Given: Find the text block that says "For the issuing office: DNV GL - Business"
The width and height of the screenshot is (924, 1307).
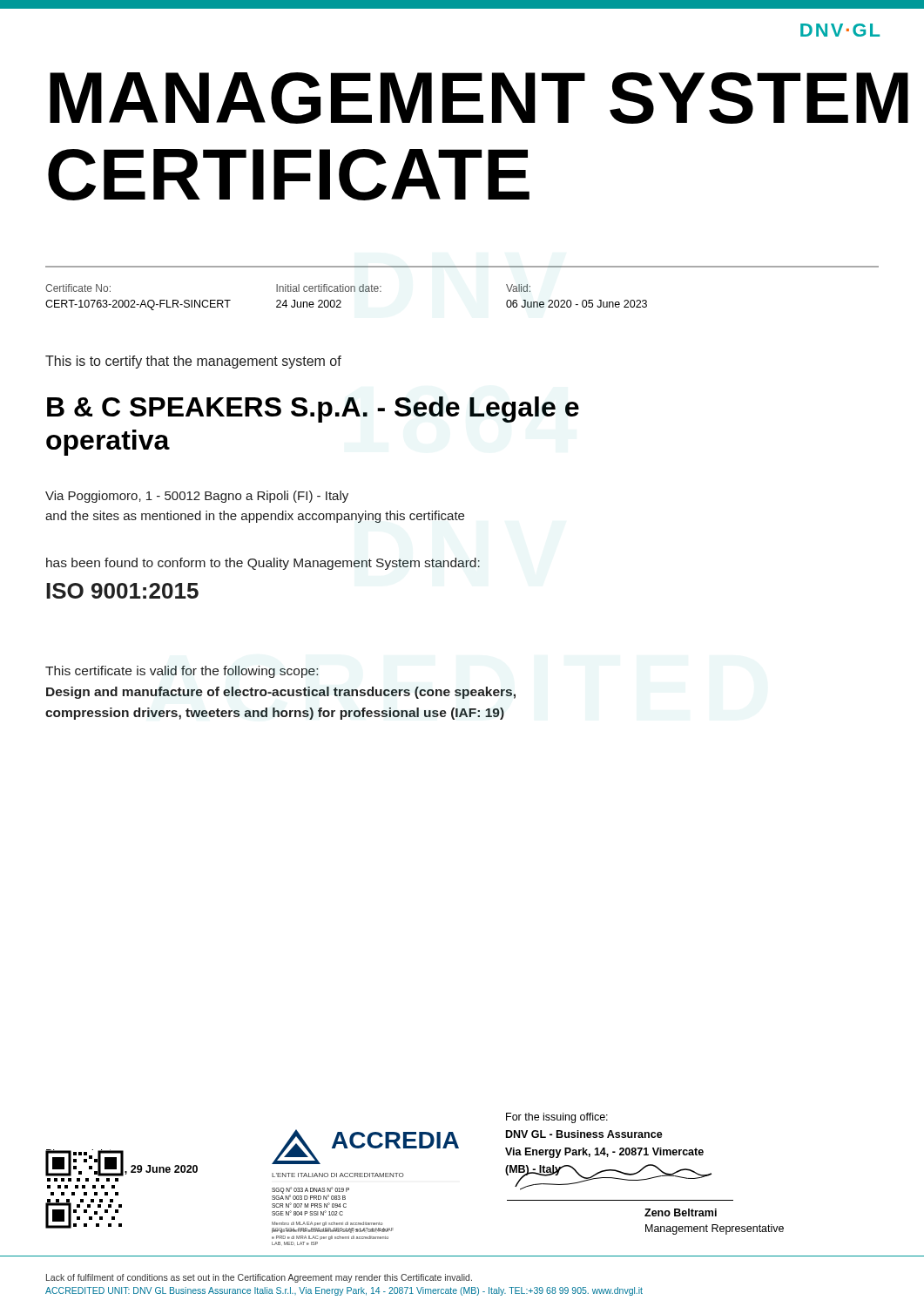Looking at the screenshot, I should [x=604, y=1143].
